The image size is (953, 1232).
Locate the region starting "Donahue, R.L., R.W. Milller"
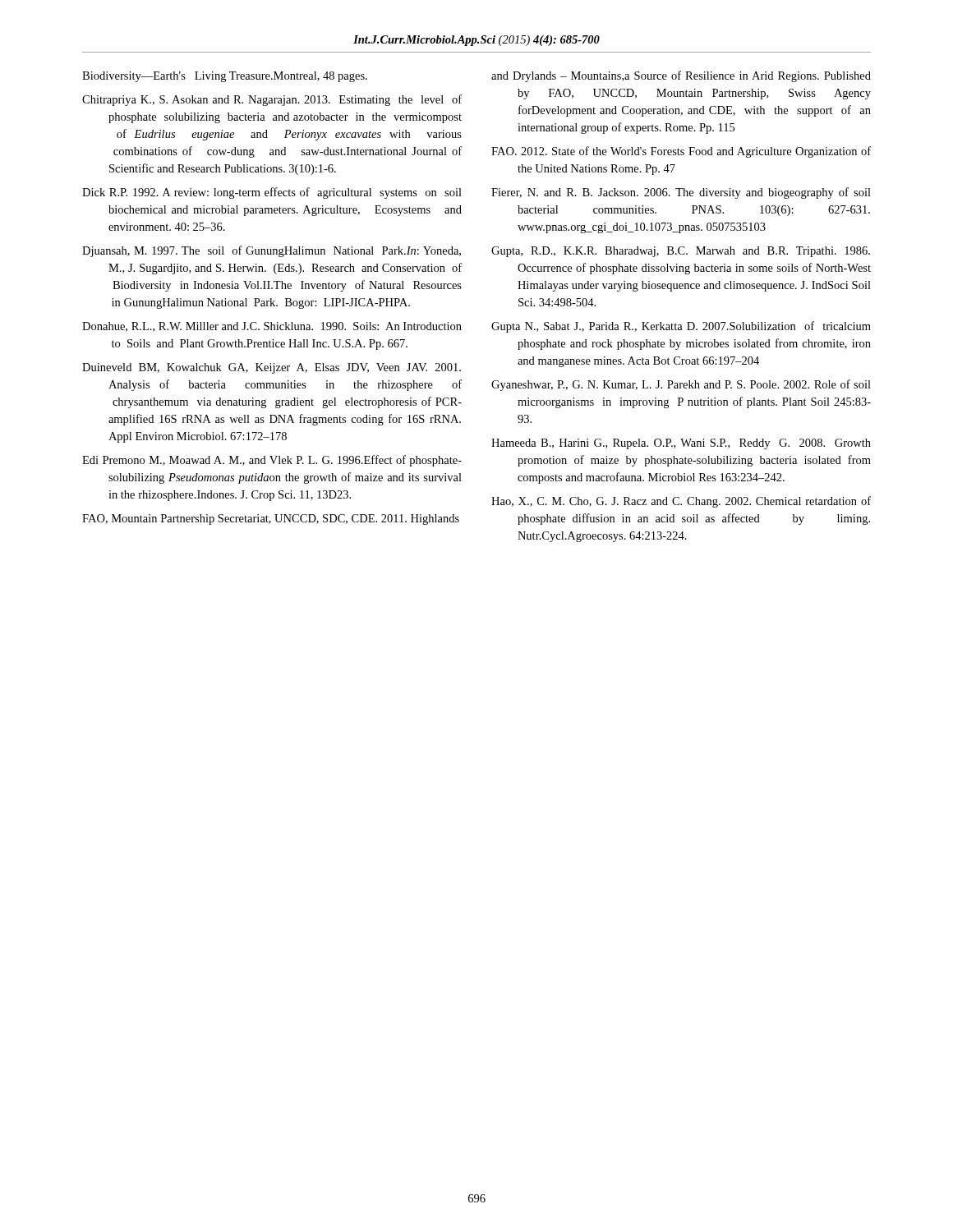click(x=272, y=335)
